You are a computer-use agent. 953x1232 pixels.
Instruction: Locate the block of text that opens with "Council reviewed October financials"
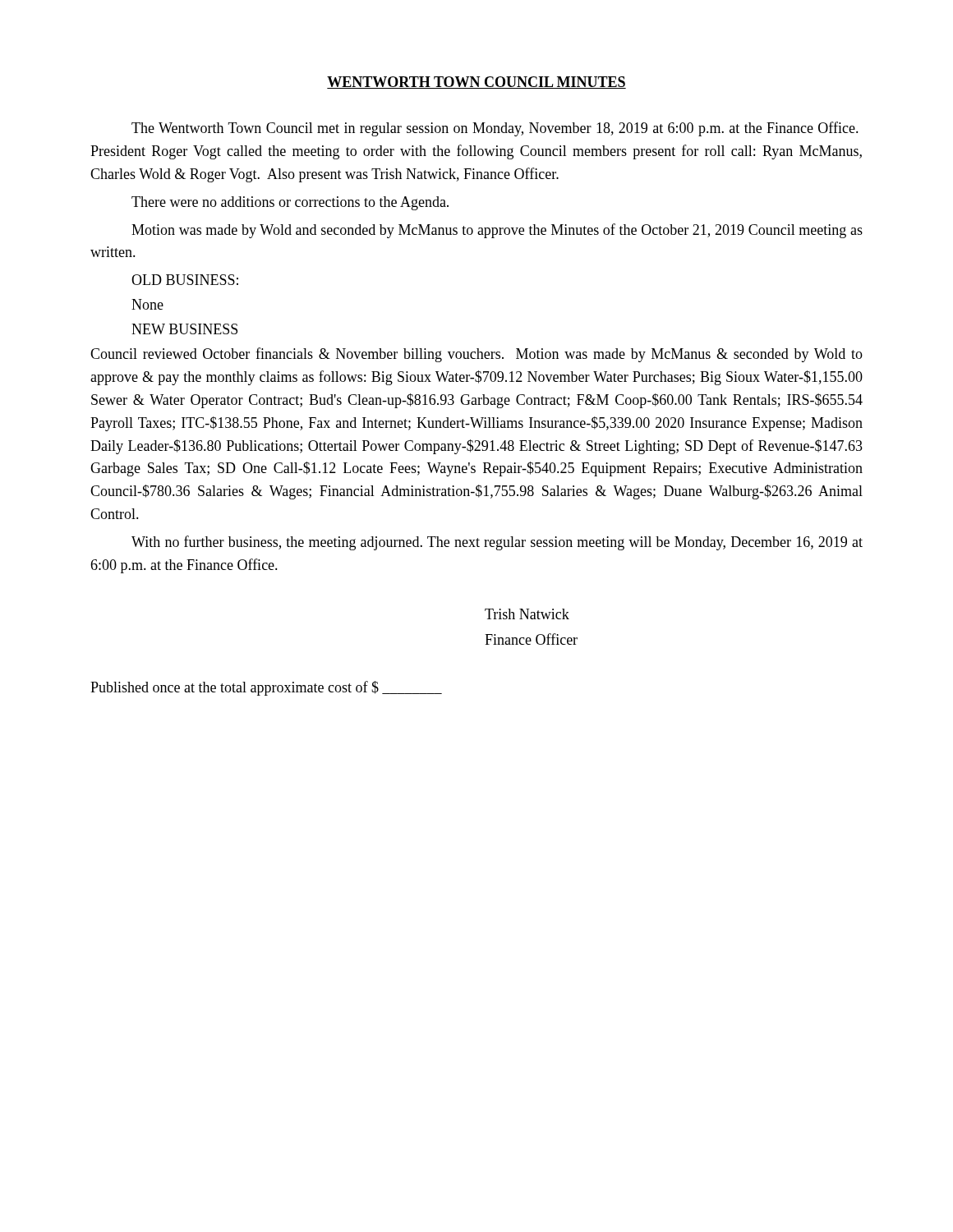[x=476, y=434]
